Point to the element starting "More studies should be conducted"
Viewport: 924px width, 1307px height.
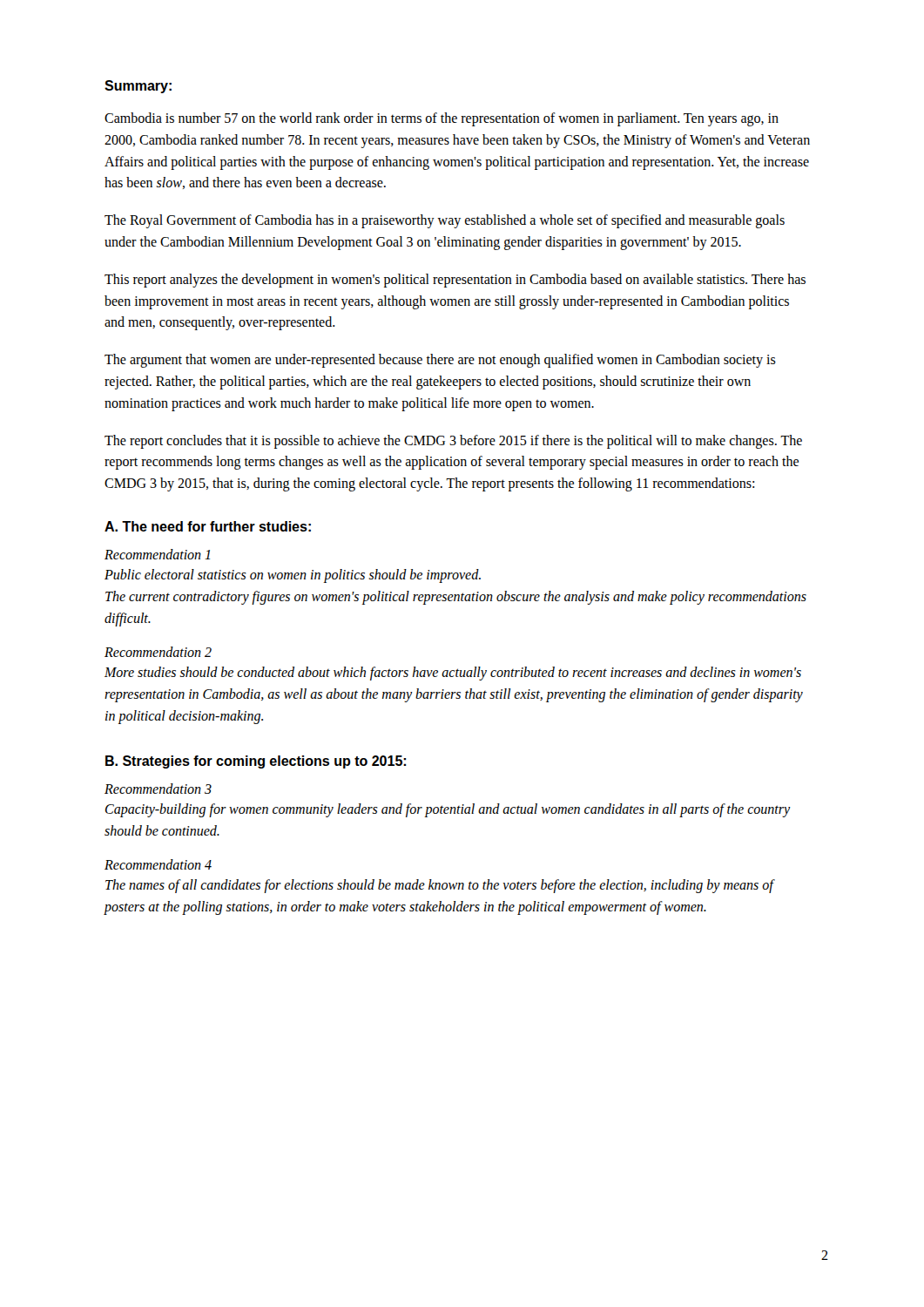pos(454,694)
